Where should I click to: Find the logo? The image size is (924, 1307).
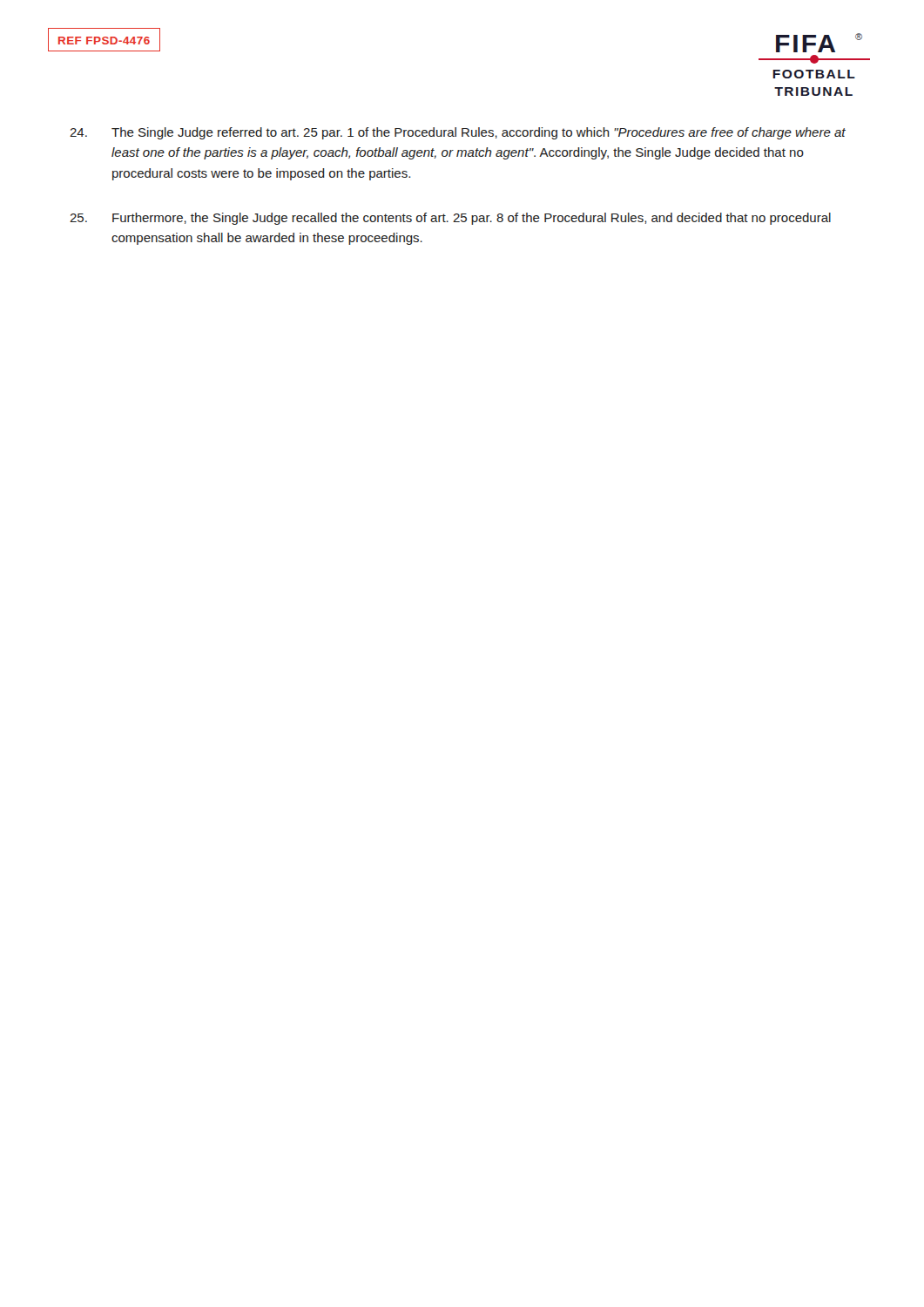pos(813,66)
